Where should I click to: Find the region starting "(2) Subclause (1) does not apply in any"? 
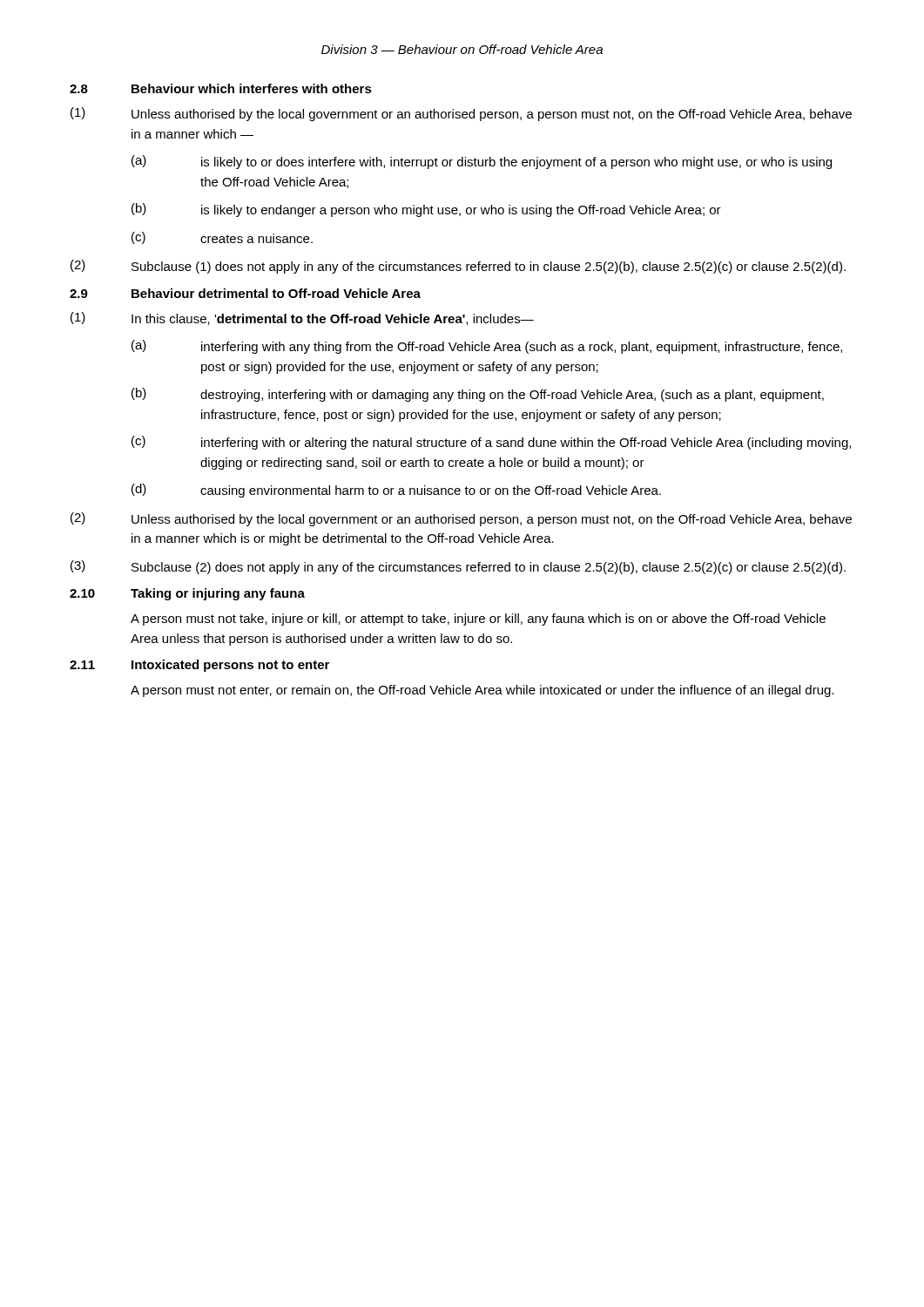point(462,267)
